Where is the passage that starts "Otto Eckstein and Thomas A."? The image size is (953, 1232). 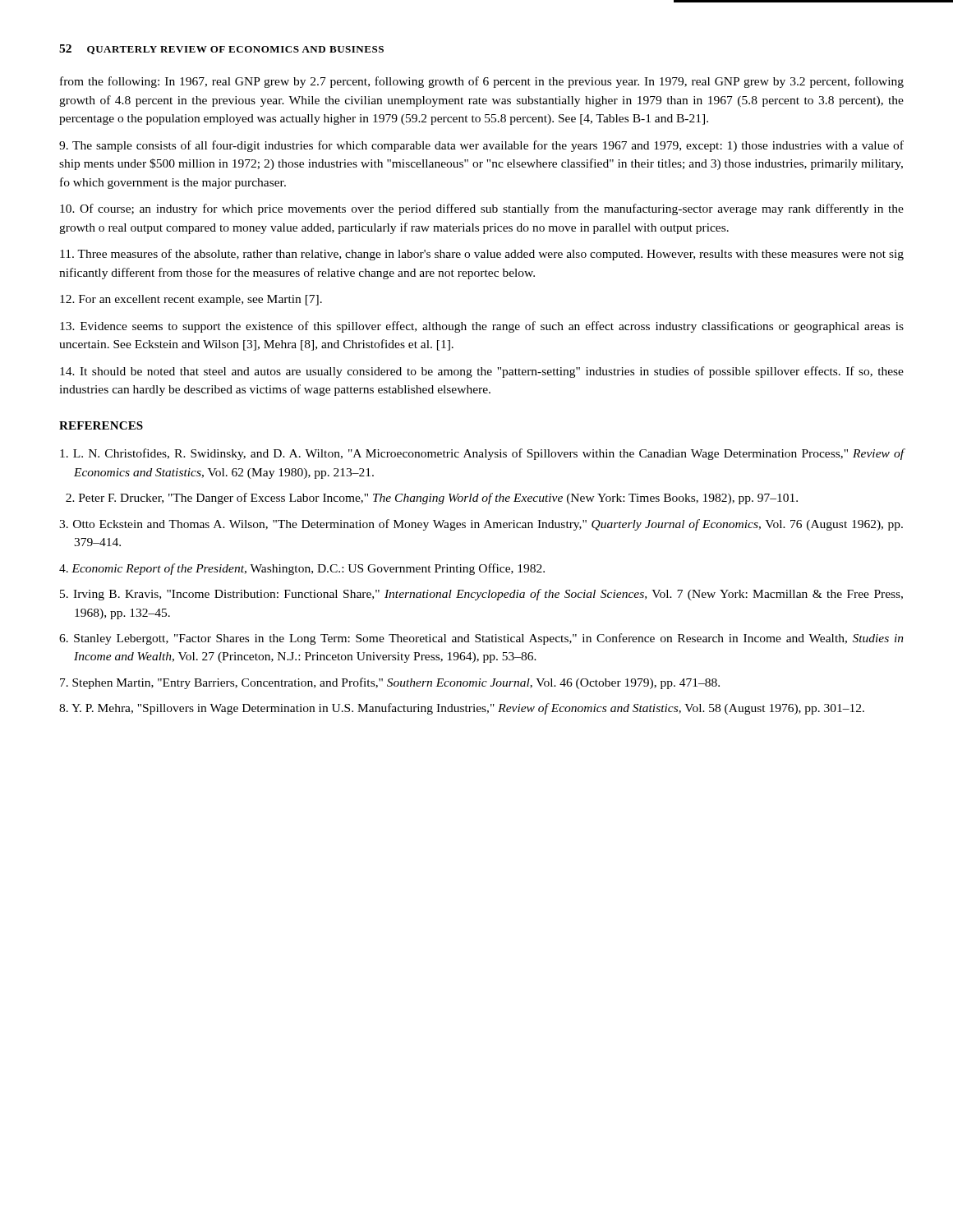pos(481,533)
